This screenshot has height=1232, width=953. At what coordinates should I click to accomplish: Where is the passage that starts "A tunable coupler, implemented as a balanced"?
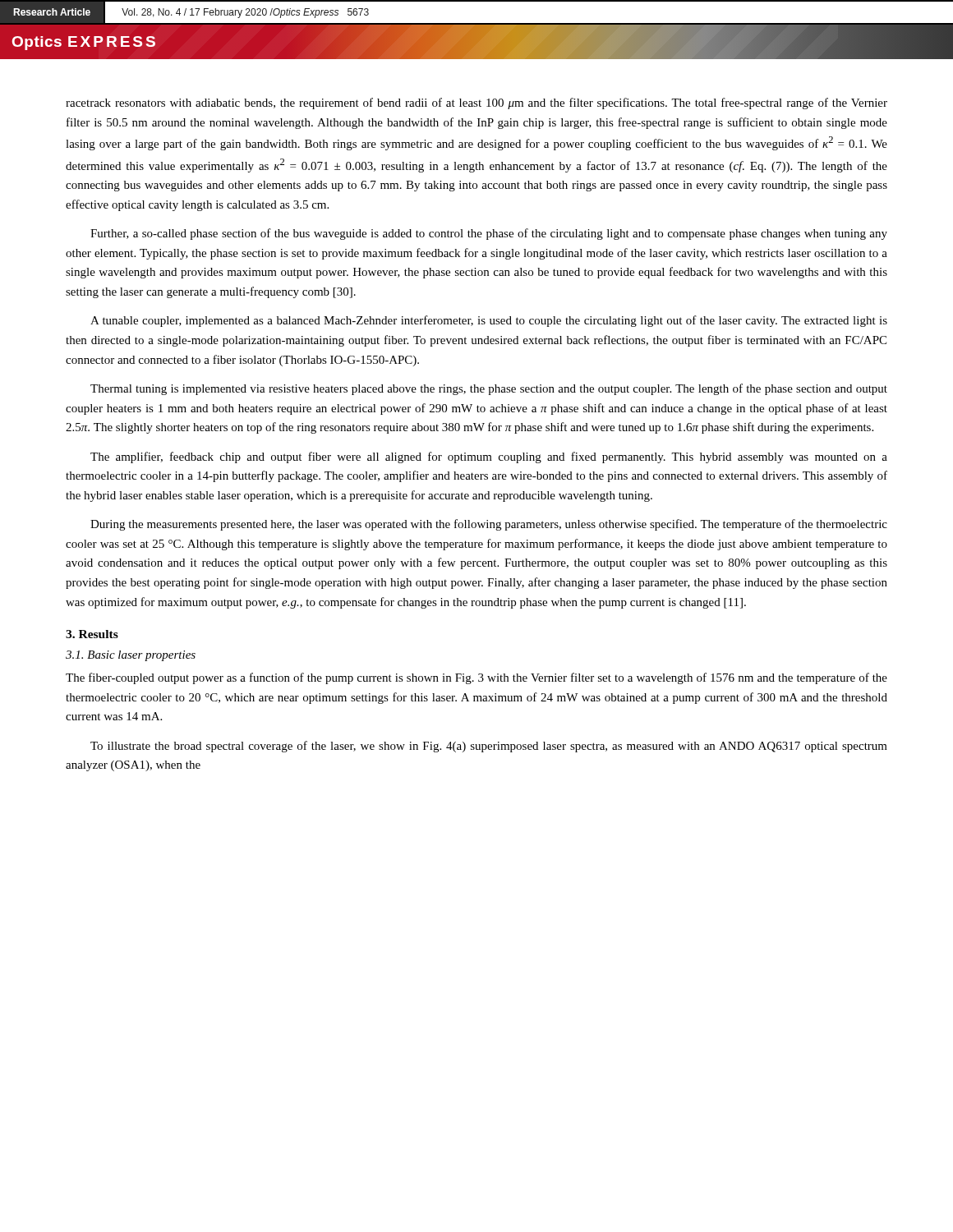[476, 341]
